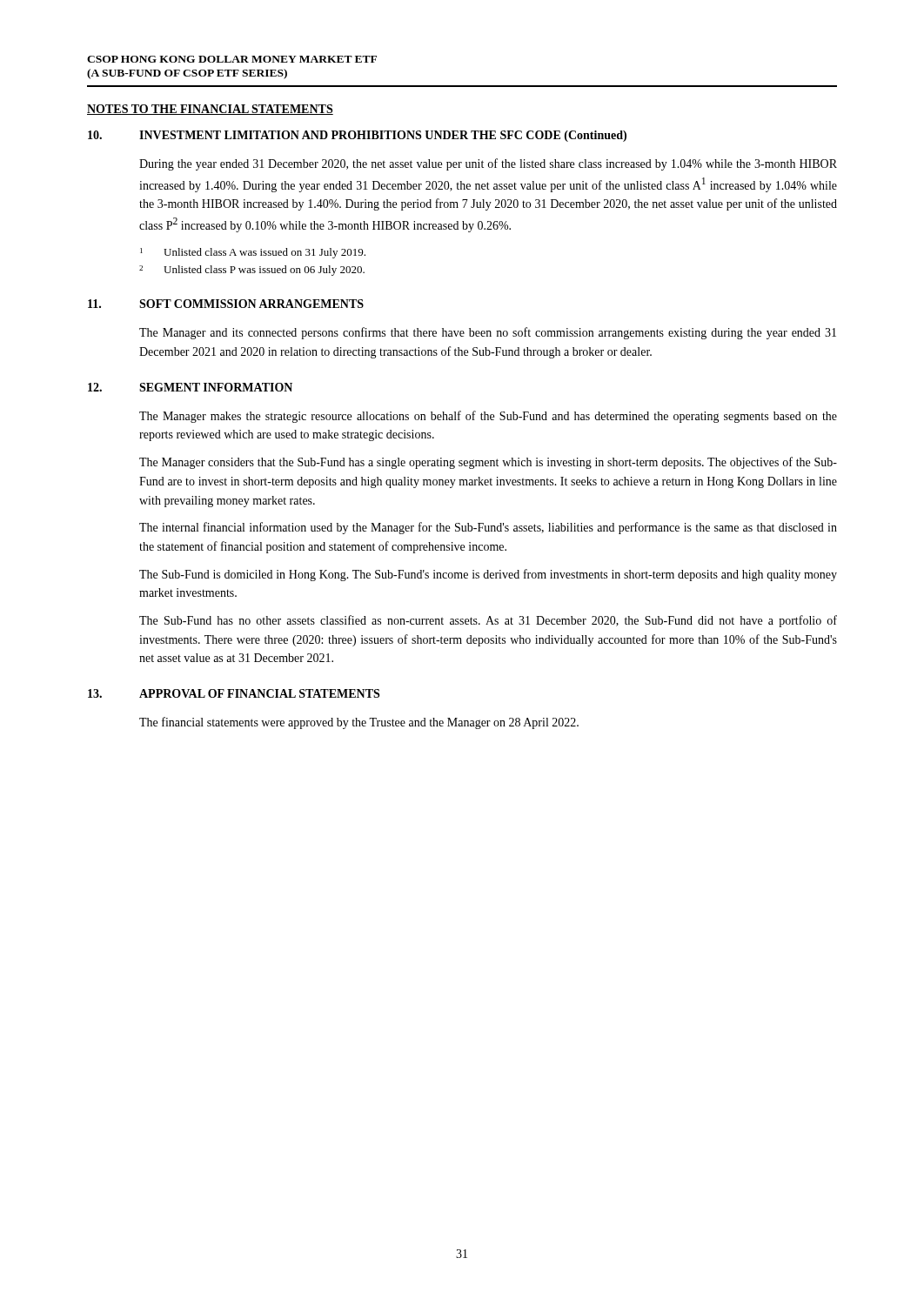
Task: Click on the block starting "The Manager considers"
Action: [488, 482]
